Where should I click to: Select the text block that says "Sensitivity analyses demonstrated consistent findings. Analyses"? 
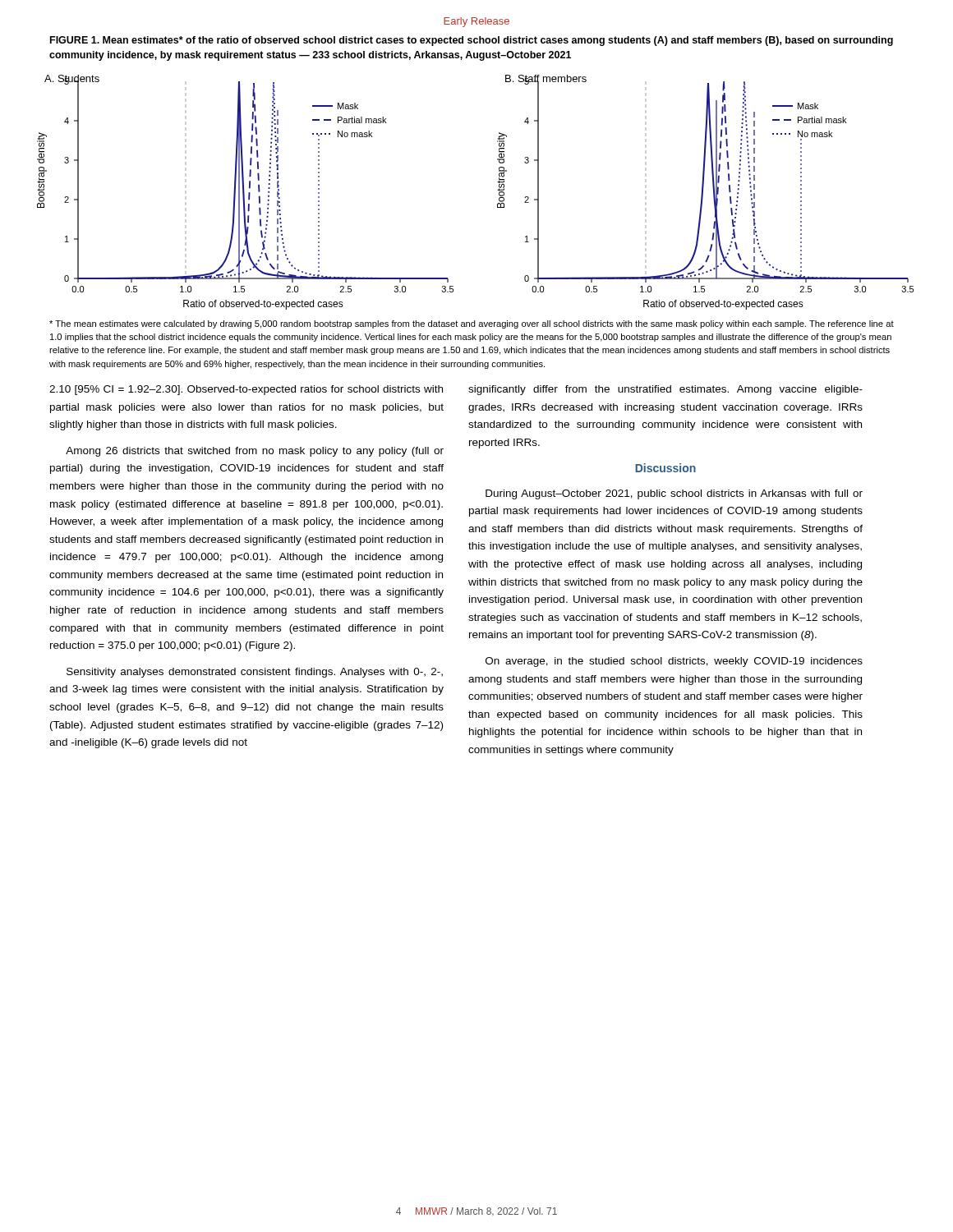click(246, 707)
